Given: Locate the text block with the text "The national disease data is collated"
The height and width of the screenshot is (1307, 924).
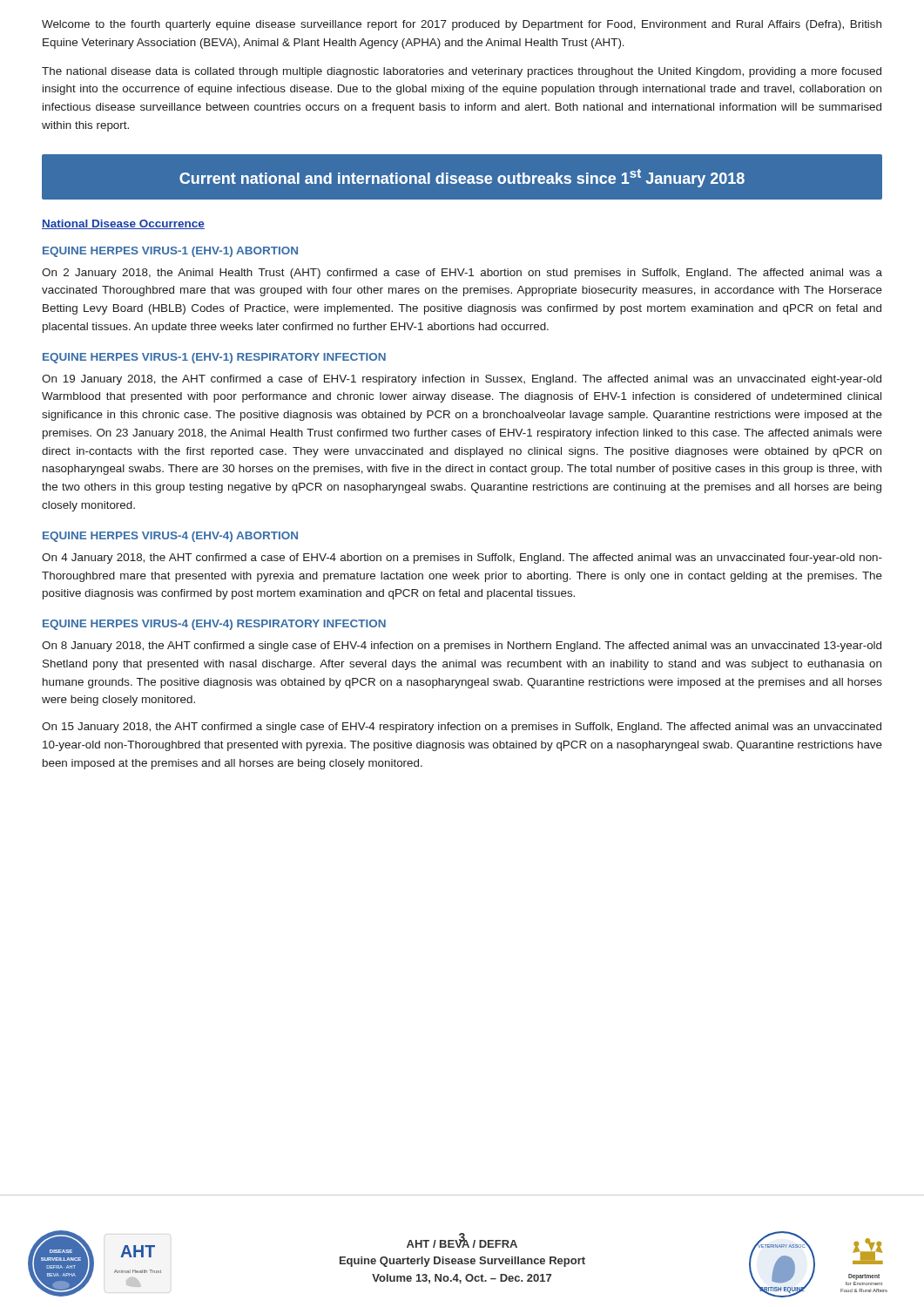Looking at the screenshot, I should pos(462,98).
